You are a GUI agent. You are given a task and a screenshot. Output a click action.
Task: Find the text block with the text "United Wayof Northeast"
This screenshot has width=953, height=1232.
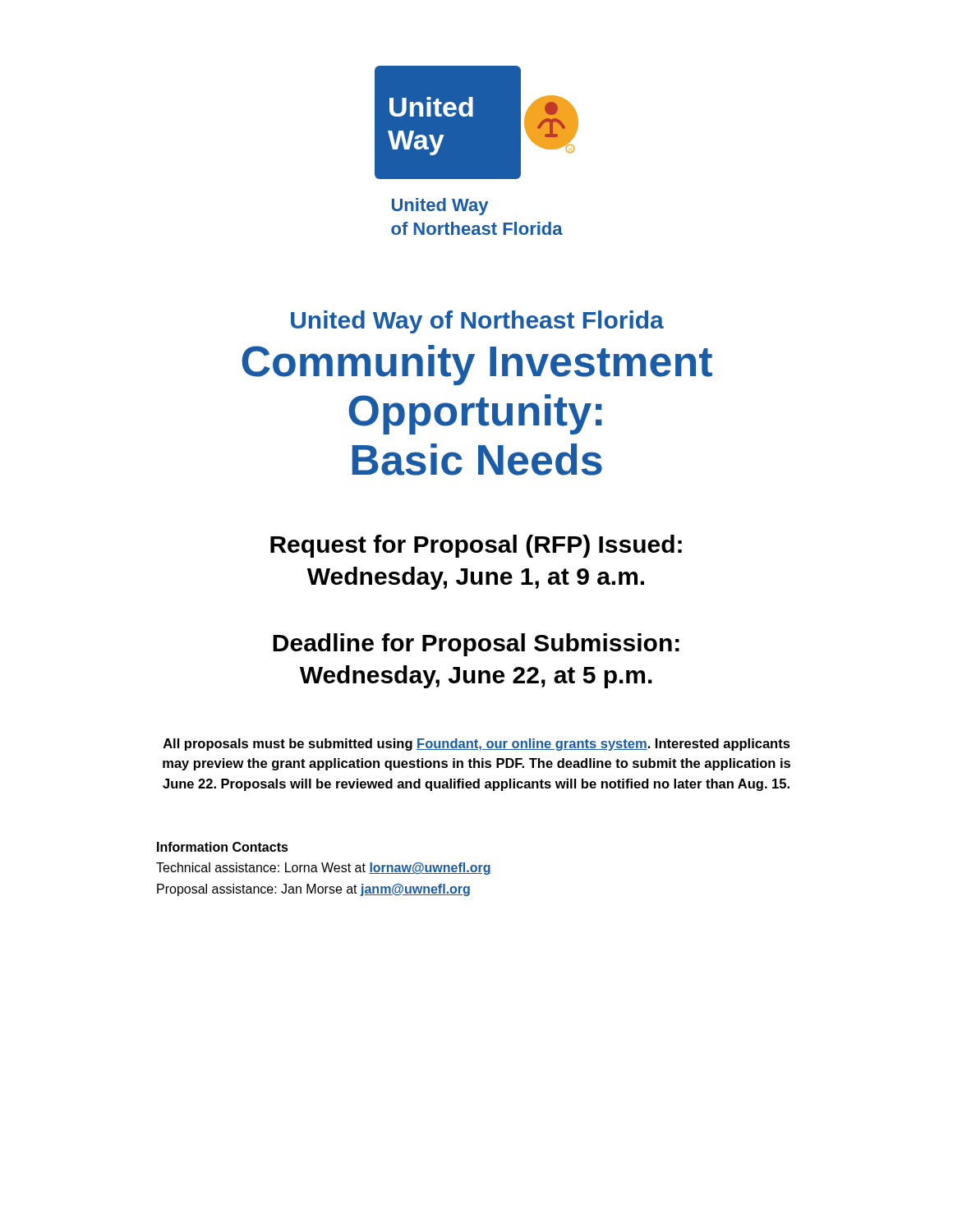coord(476,217)
